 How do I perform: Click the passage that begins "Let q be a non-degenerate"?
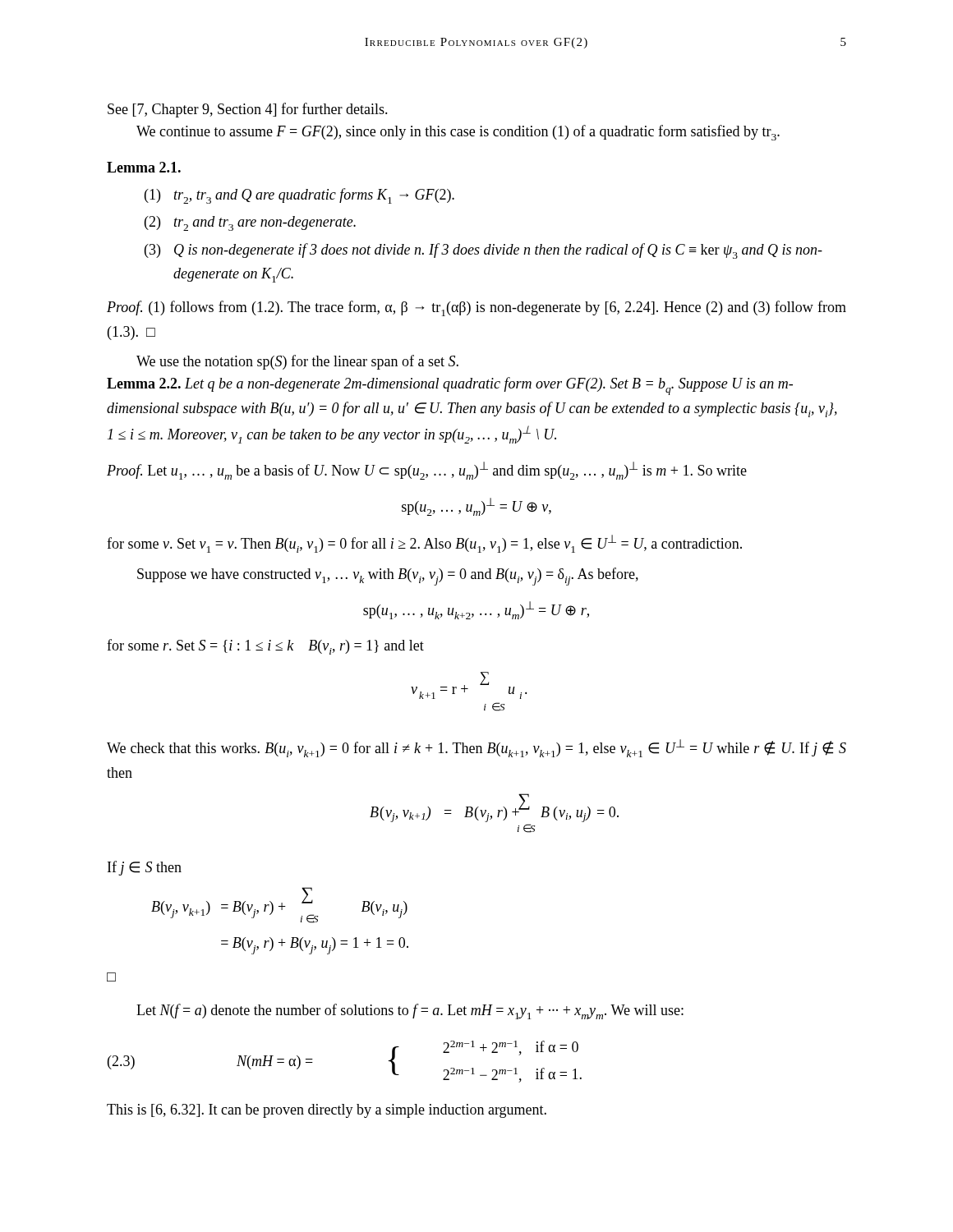472,409
